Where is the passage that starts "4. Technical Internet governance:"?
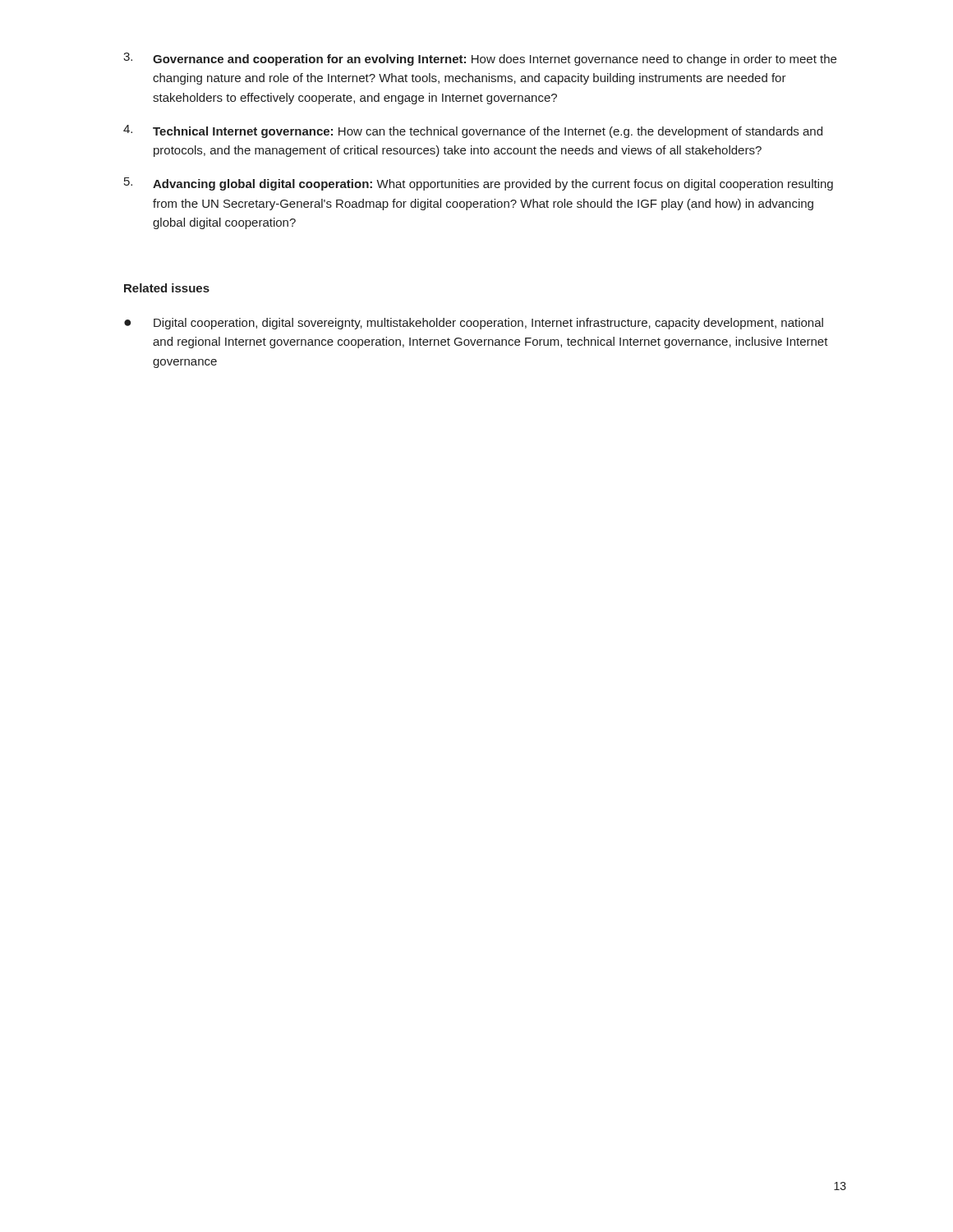 [x=485, y=140]
